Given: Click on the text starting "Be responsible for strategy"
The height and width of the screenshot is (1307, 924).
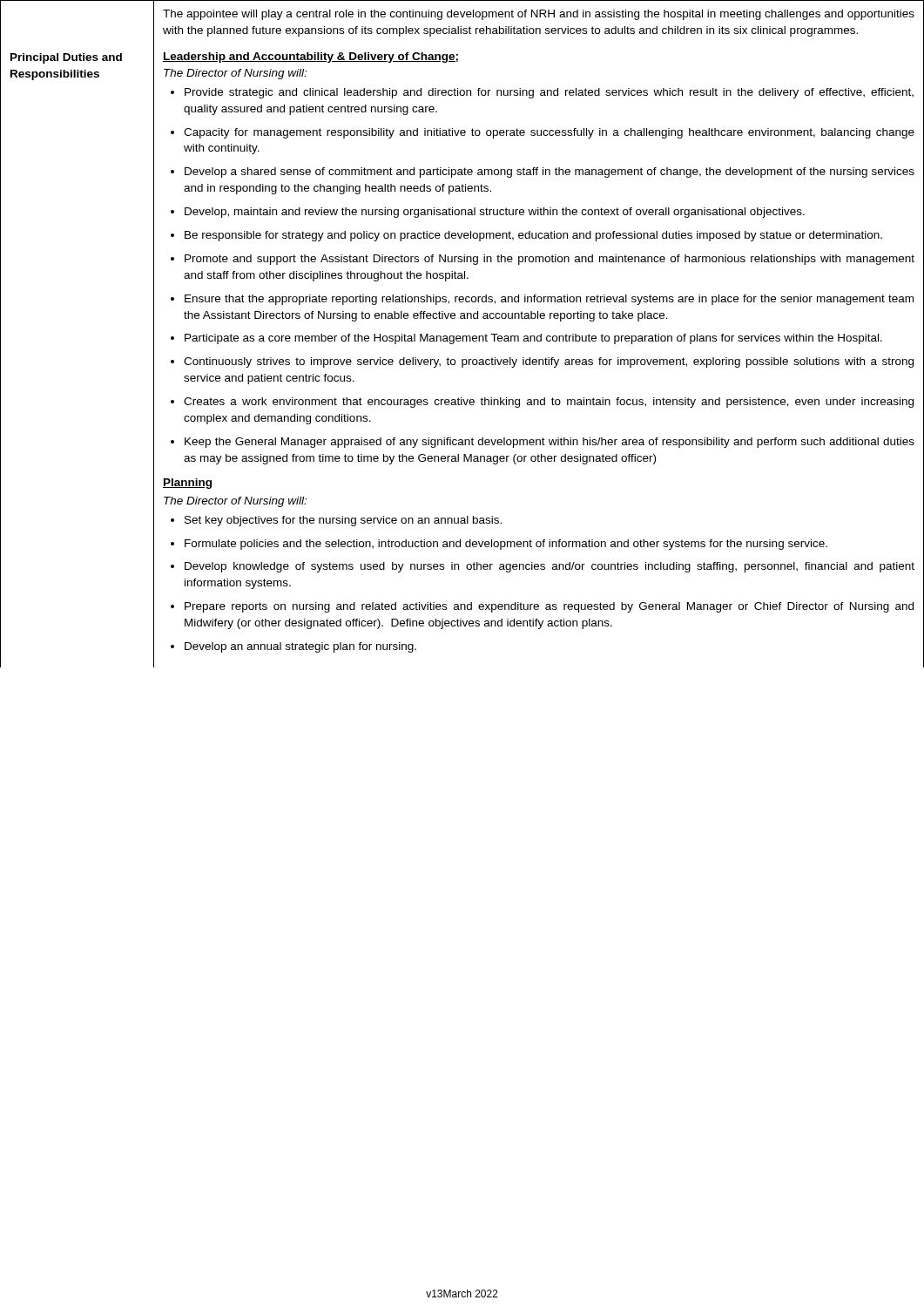Looking at the screenshot, I should pos(533,235).
